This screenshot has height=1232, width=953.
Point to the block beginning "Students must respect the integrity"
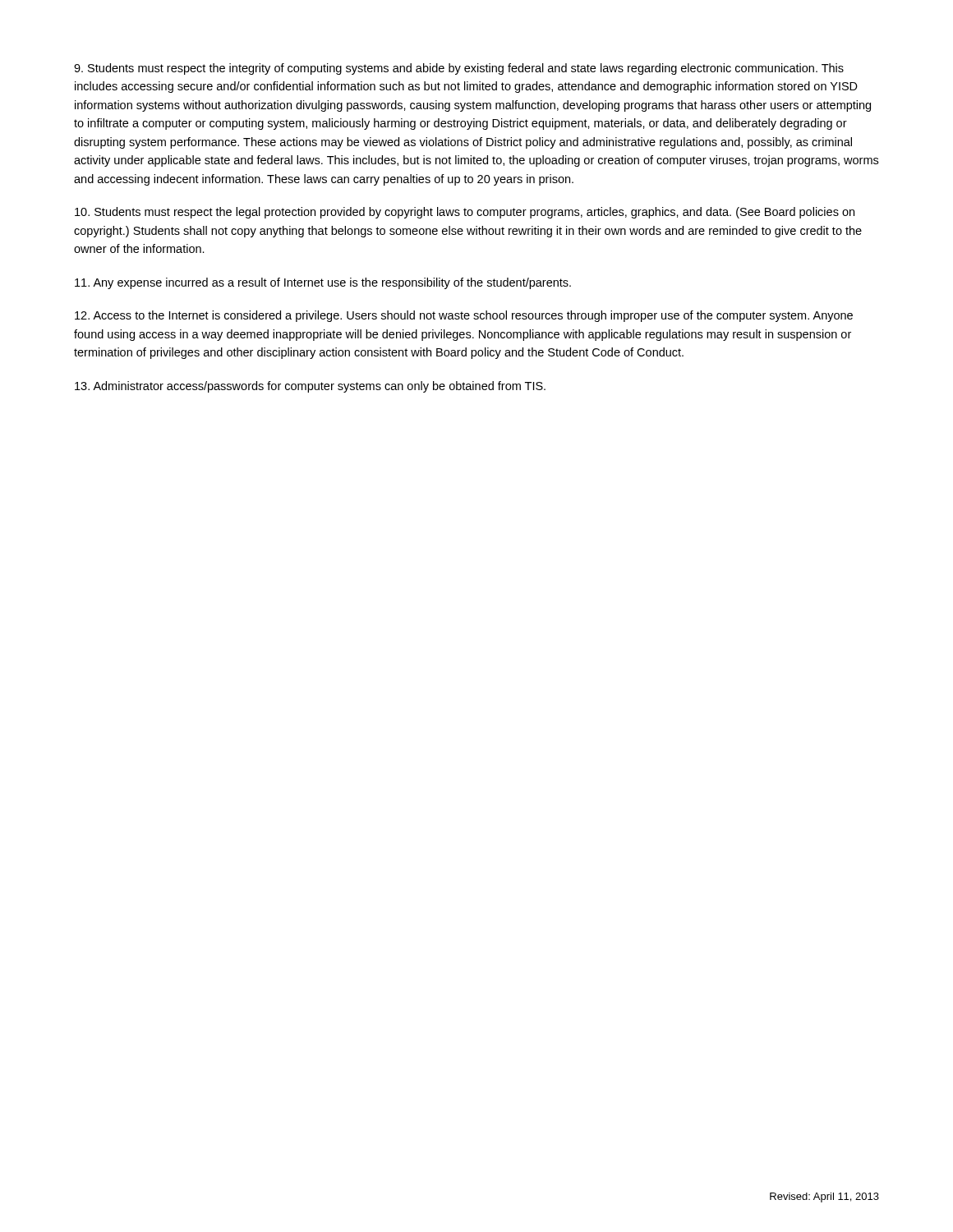[476, 124]
